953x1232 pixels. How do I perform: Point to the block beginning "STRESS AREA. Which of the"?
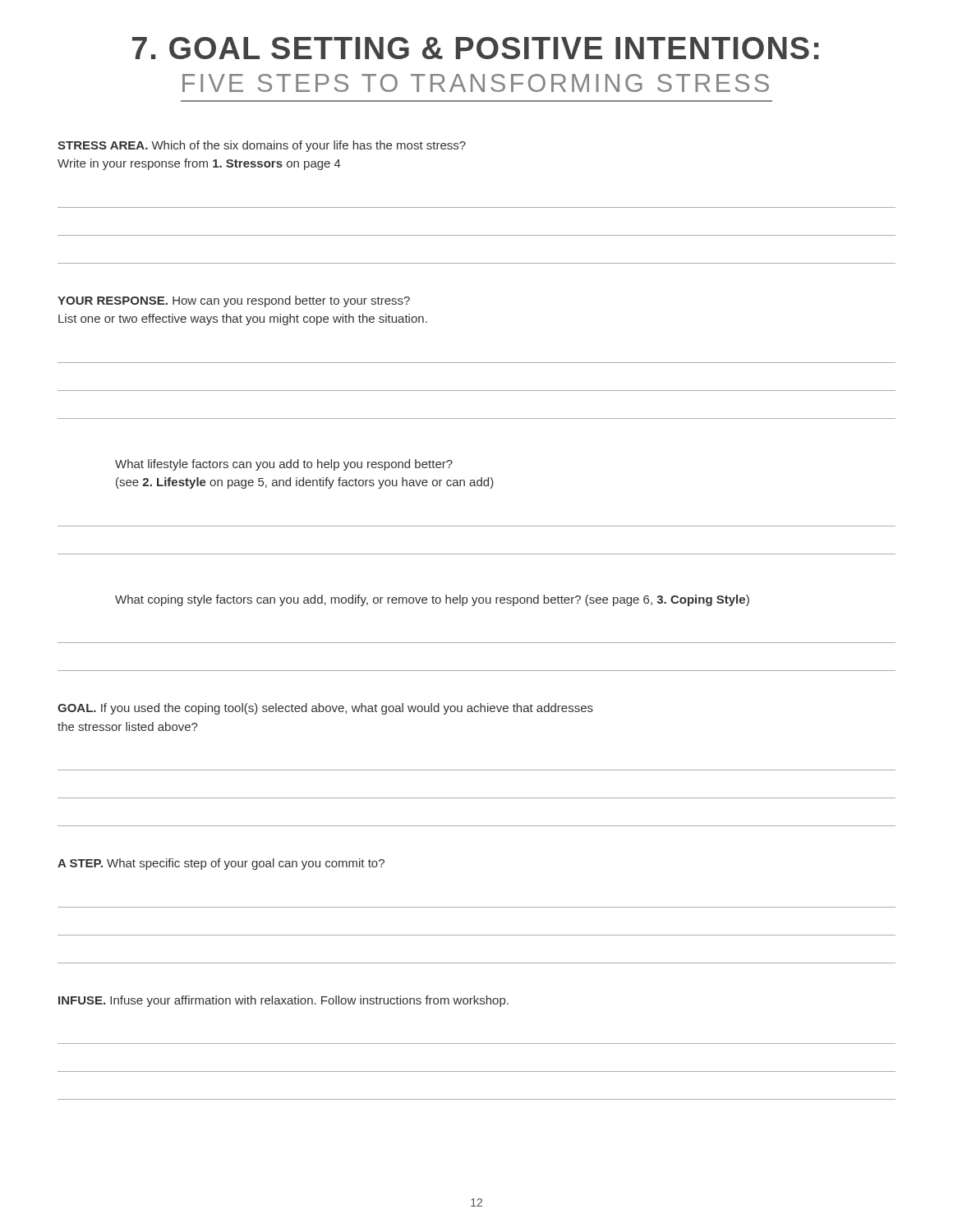(262, 154)
